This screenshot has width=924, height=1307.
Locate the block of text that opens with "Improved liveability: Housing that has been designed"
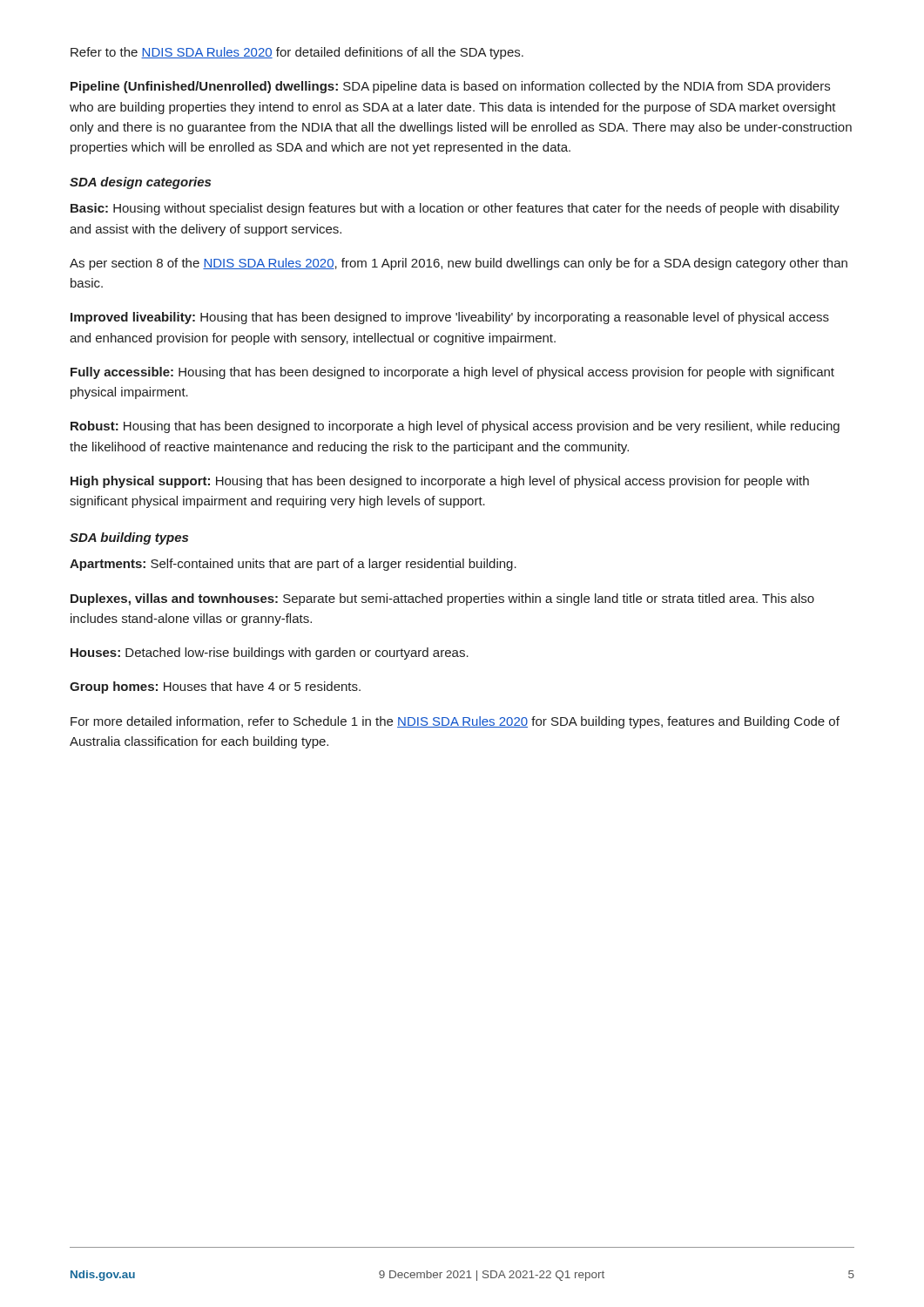click(449, 327)
